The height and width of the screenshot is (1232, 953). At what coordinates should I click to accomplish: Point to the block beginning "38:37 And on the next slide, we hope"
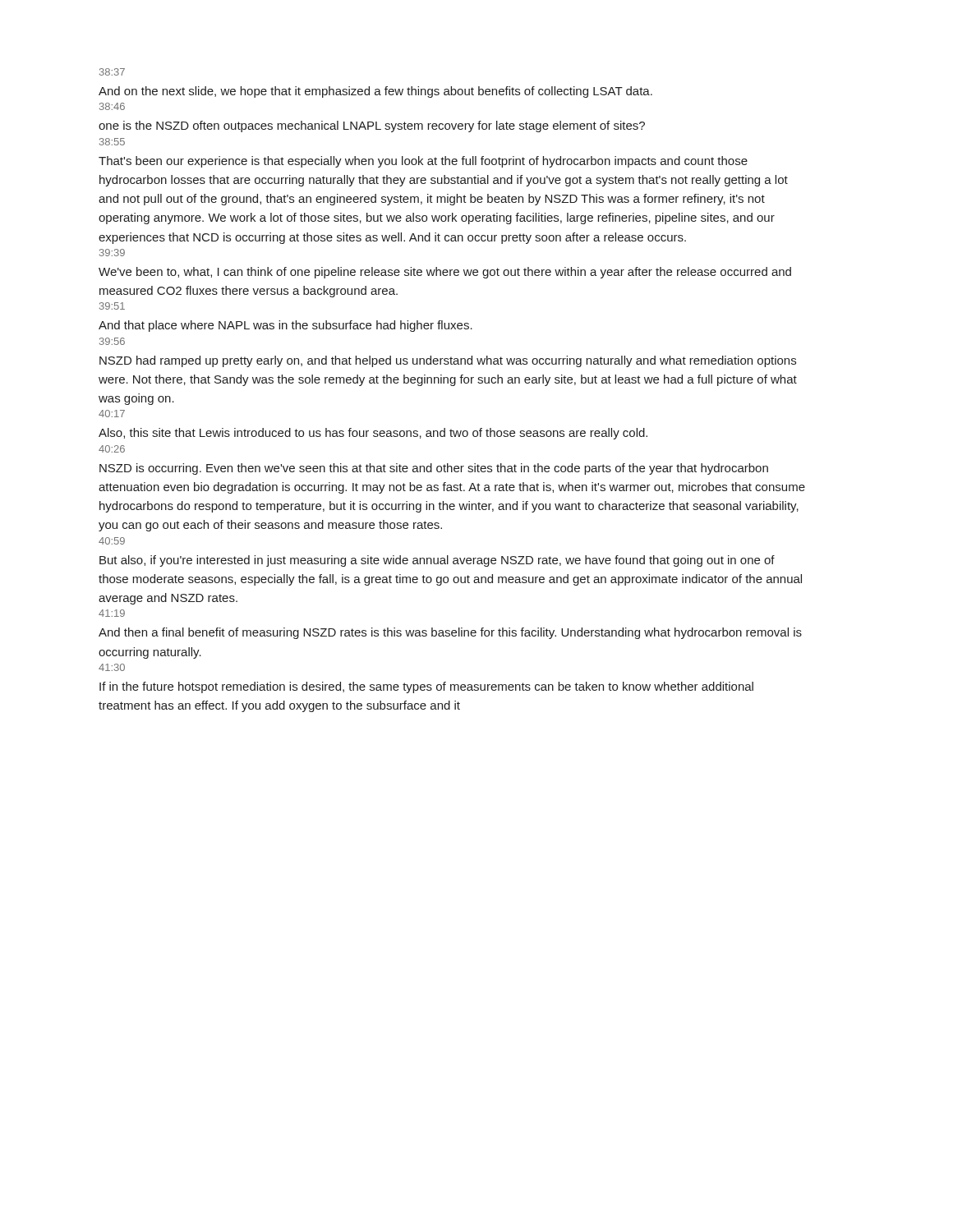tap(452, 83)
